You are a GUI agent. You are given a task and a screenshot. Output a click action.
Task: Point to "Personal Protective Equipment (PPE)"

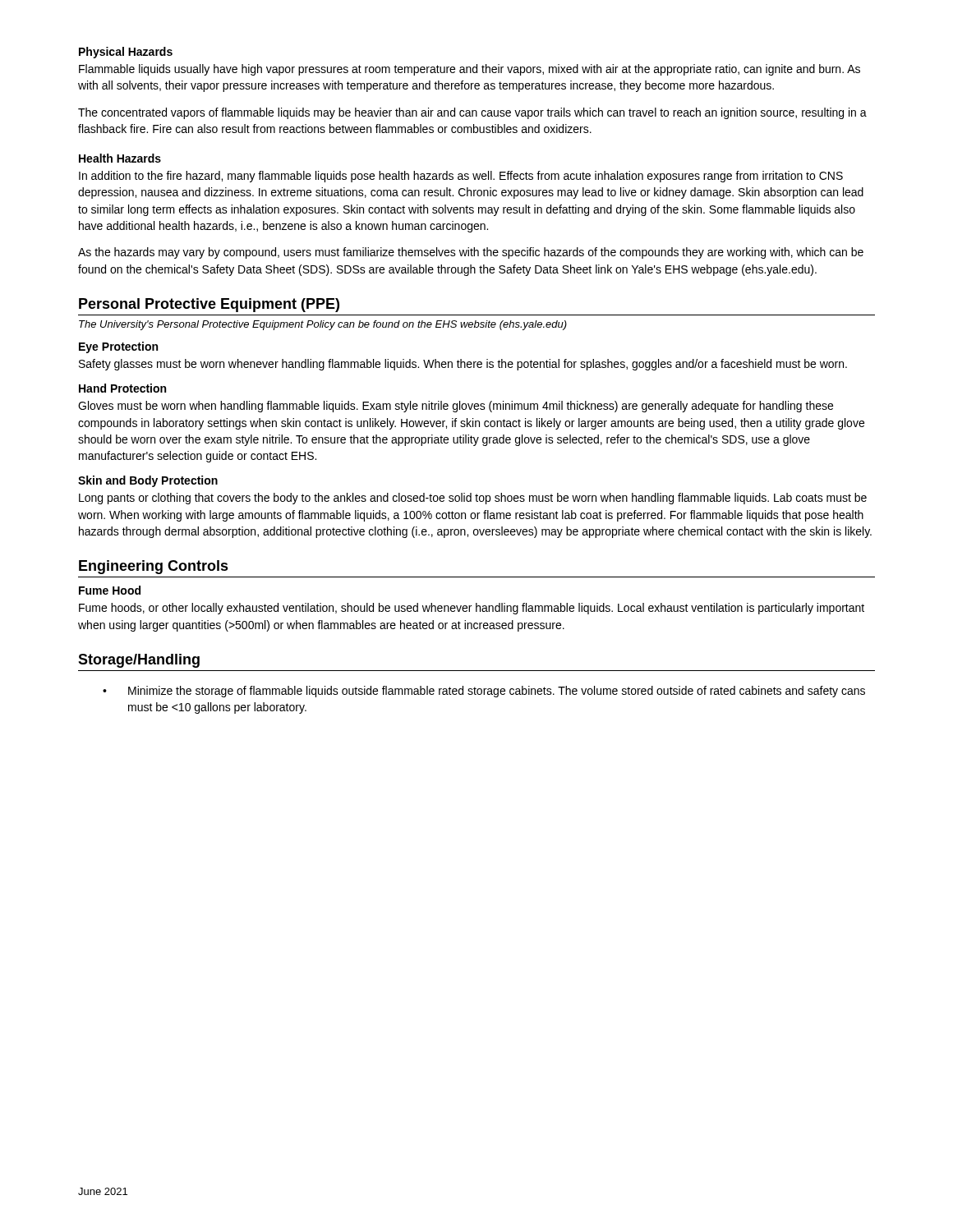tap(209, 304)
